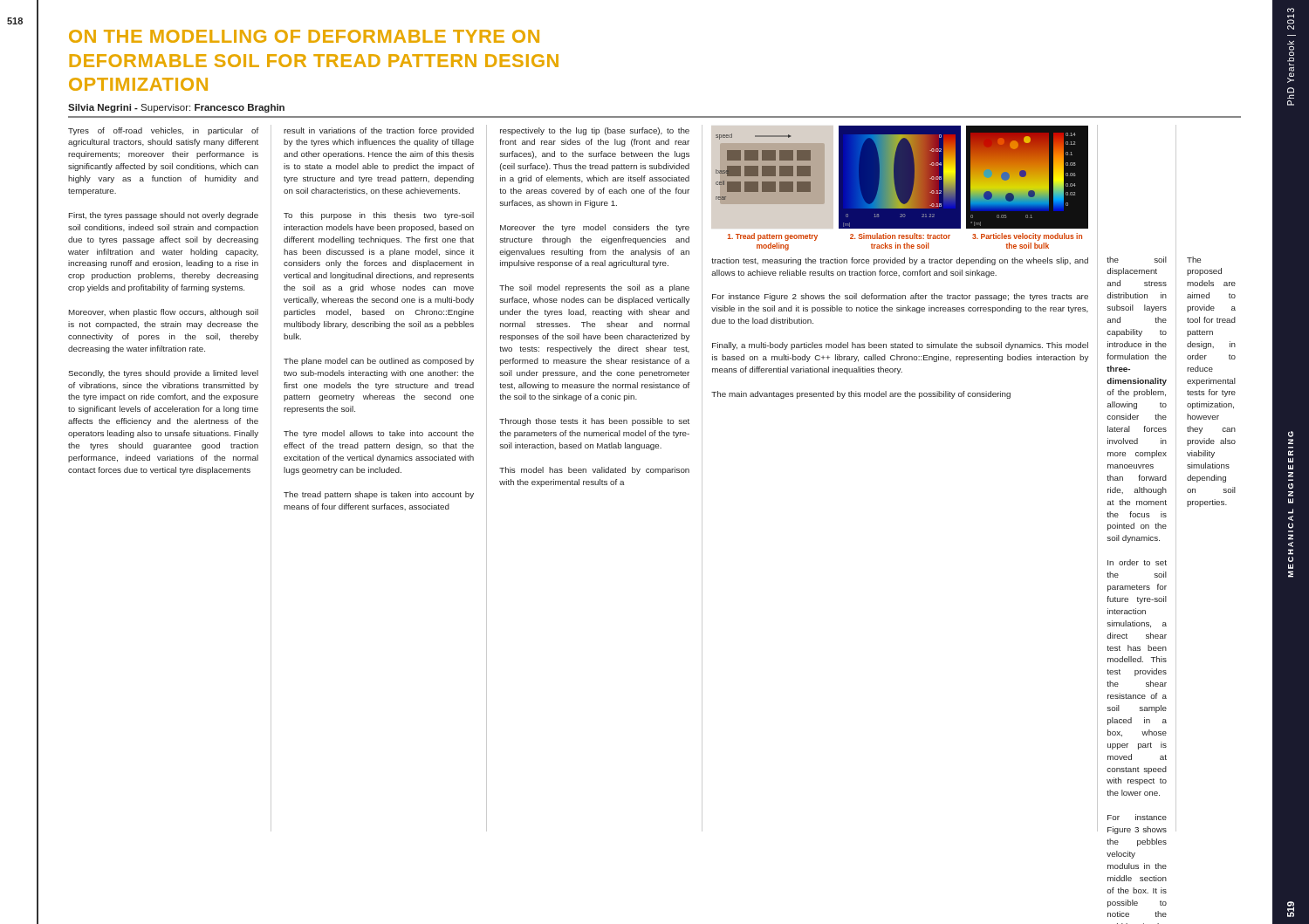Viewport: 1309px width, 924px height.
Task: Click on the caption containing "Tread pattern geometry modeling"
Action: [x=773, y=241]
